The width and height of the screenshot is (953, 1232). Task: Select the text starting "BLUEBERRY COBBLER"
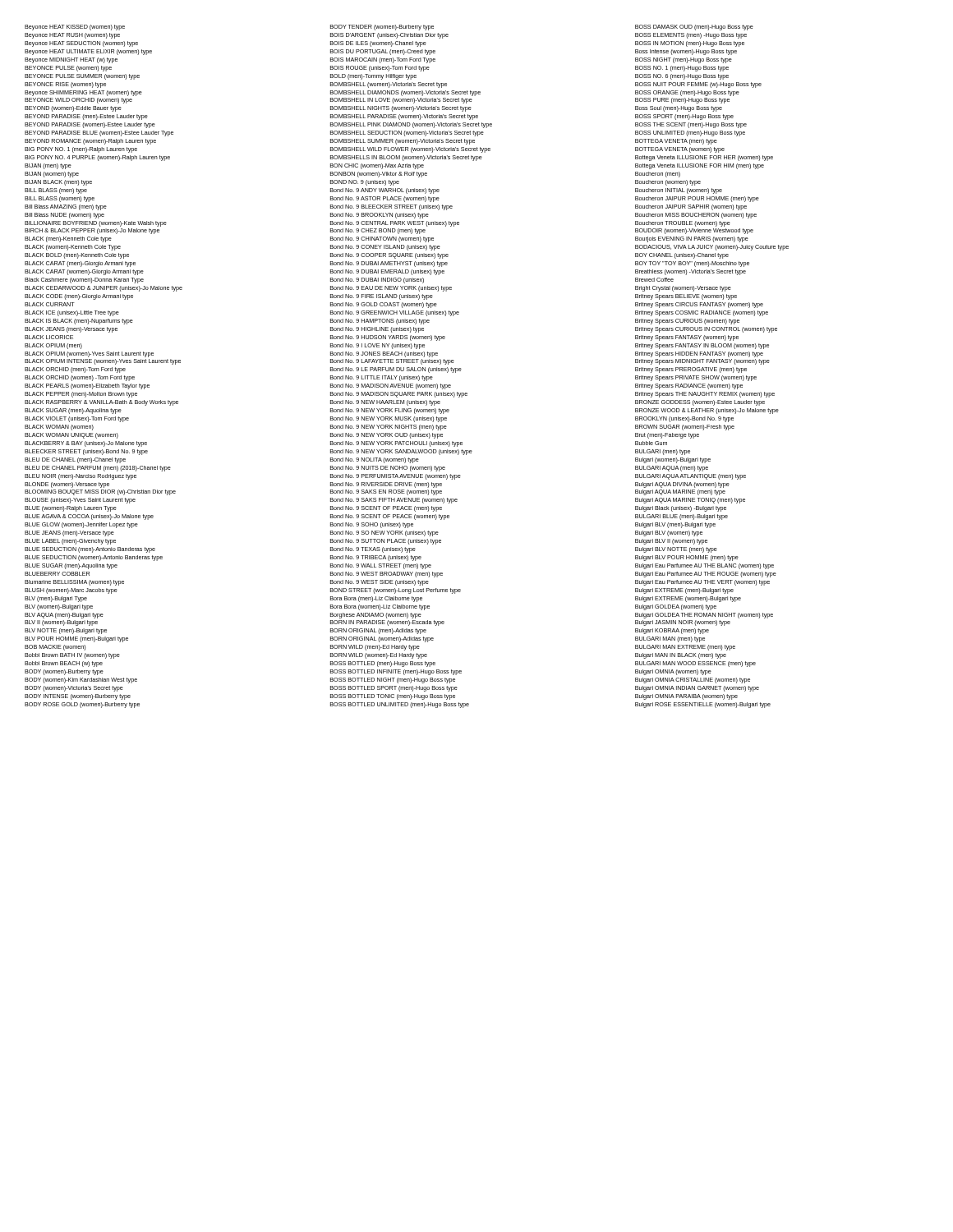coord(57,573)
